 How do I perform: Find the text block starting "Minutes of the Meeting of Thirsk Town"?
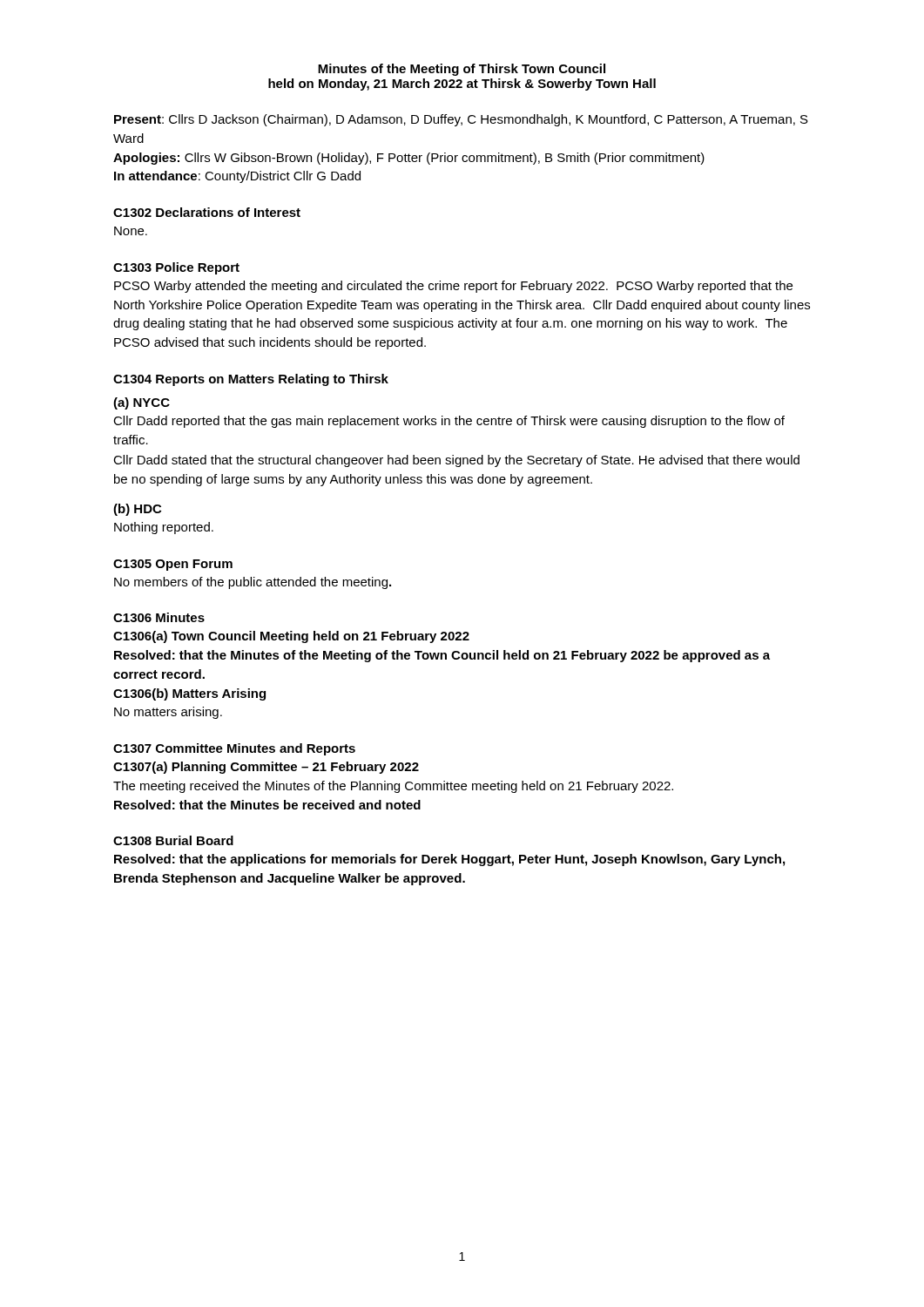[x=462, y=76]
